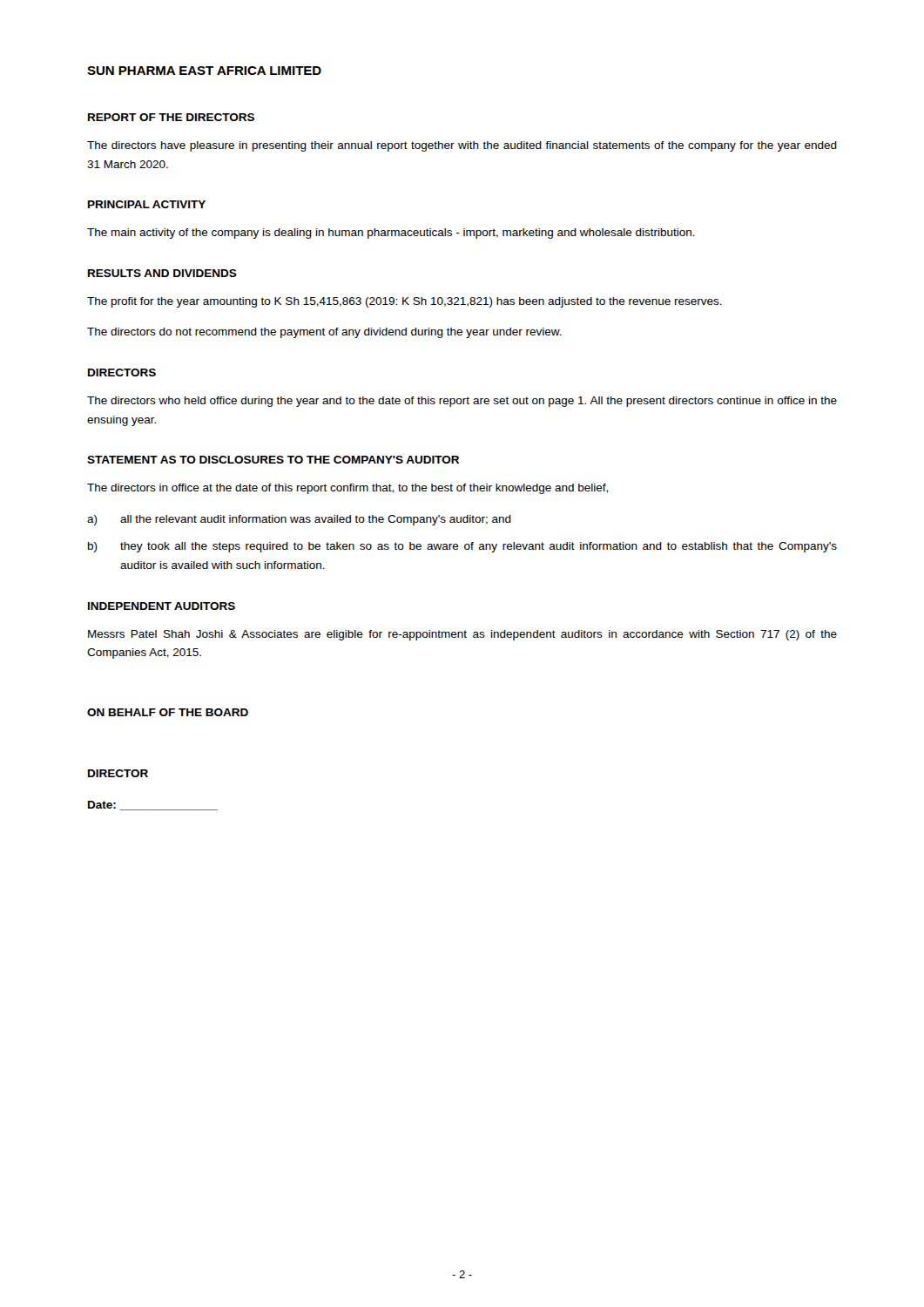Navigate to the region starting "STATEMENT AS TO DISCLOSURES"
Screen dimensions: 1307x924
coord(273,460)
